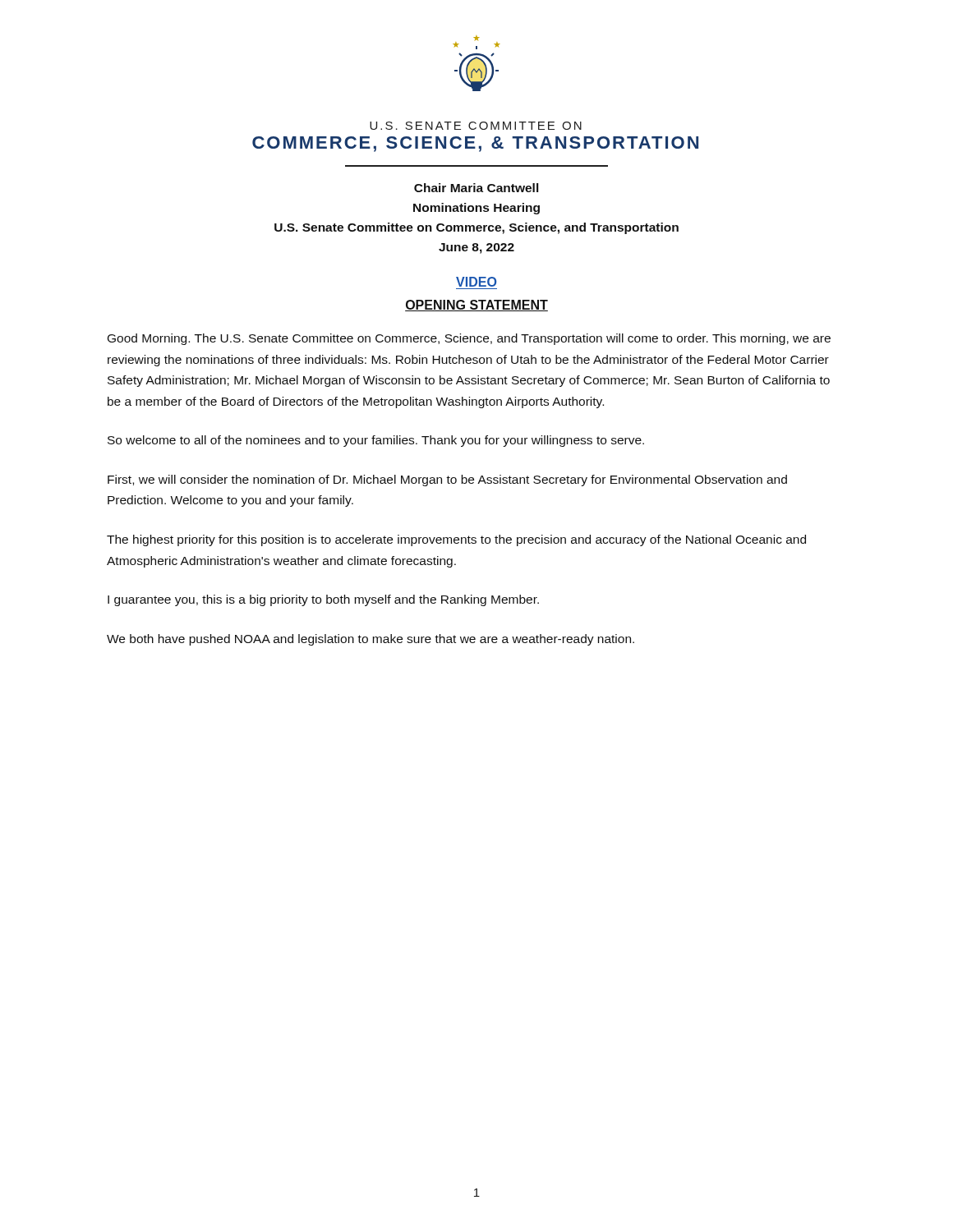Find a logo
Image resolution: width=953 pixels, height=1232 pixels.
pyautogui.click(x=476, y=71)
